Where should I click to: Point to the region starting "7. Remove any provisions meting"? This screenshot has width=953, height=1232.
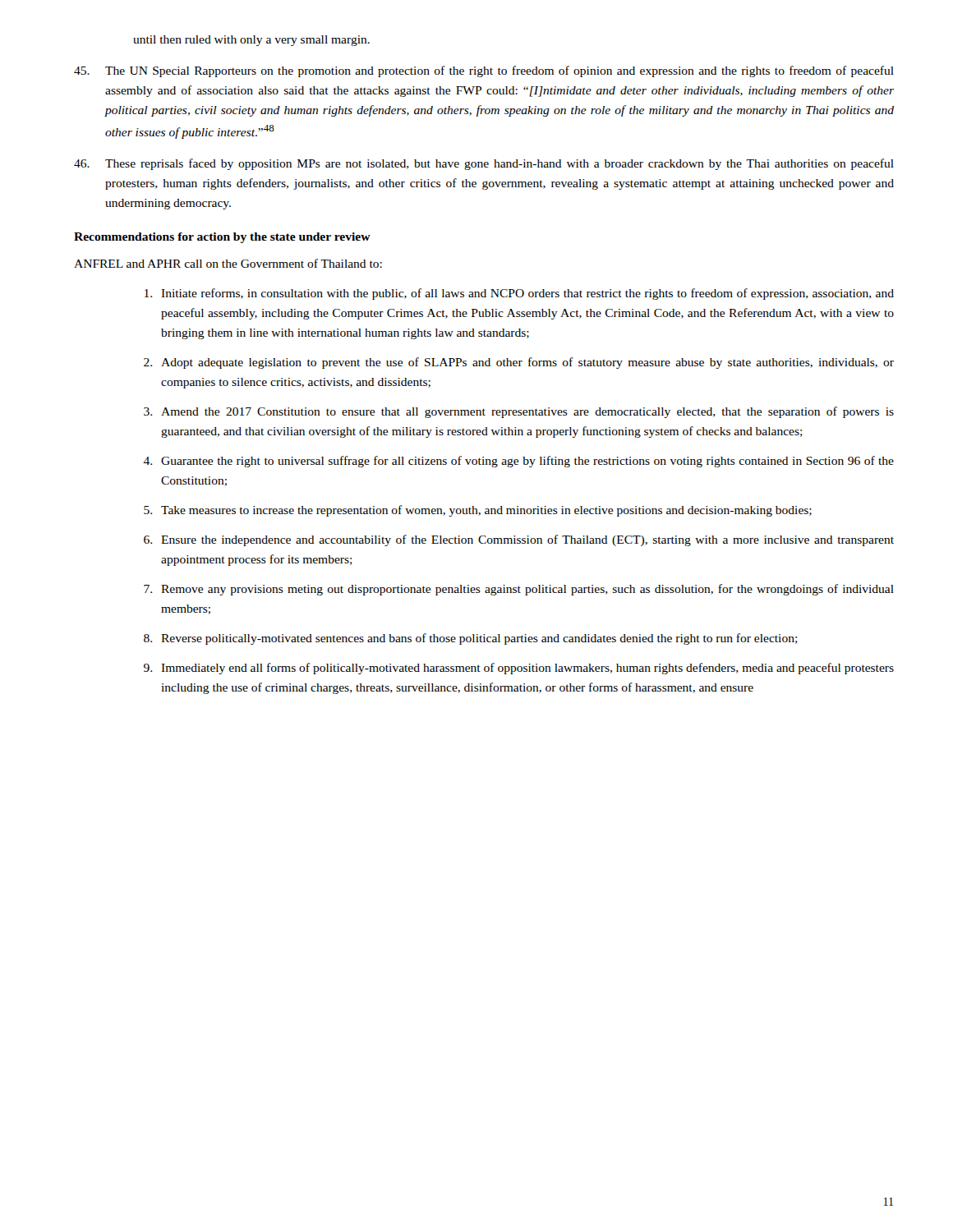point(509,599)
